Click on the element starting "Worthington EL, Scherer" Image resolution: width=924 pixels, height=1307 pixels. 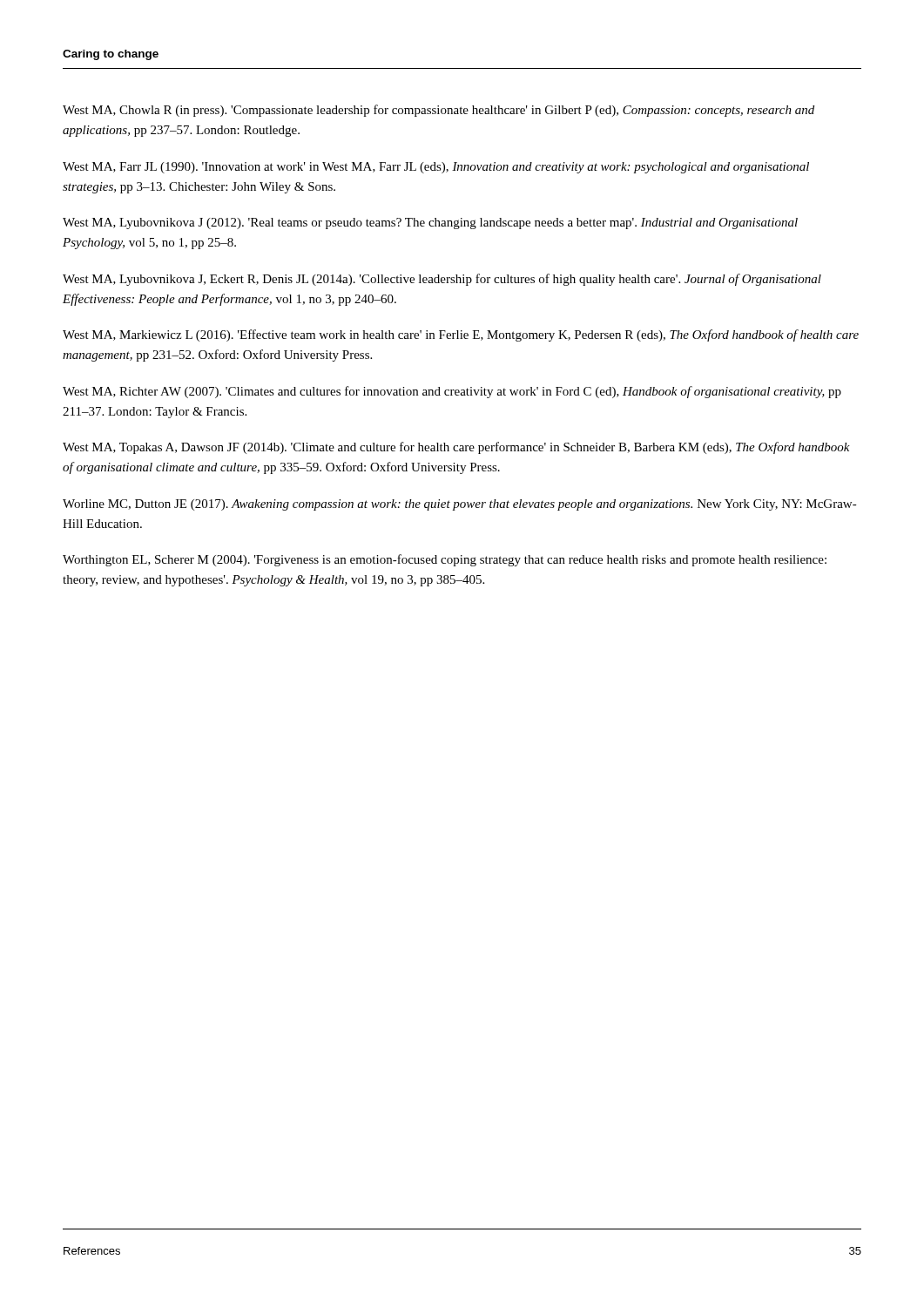(x=445, y=570)
